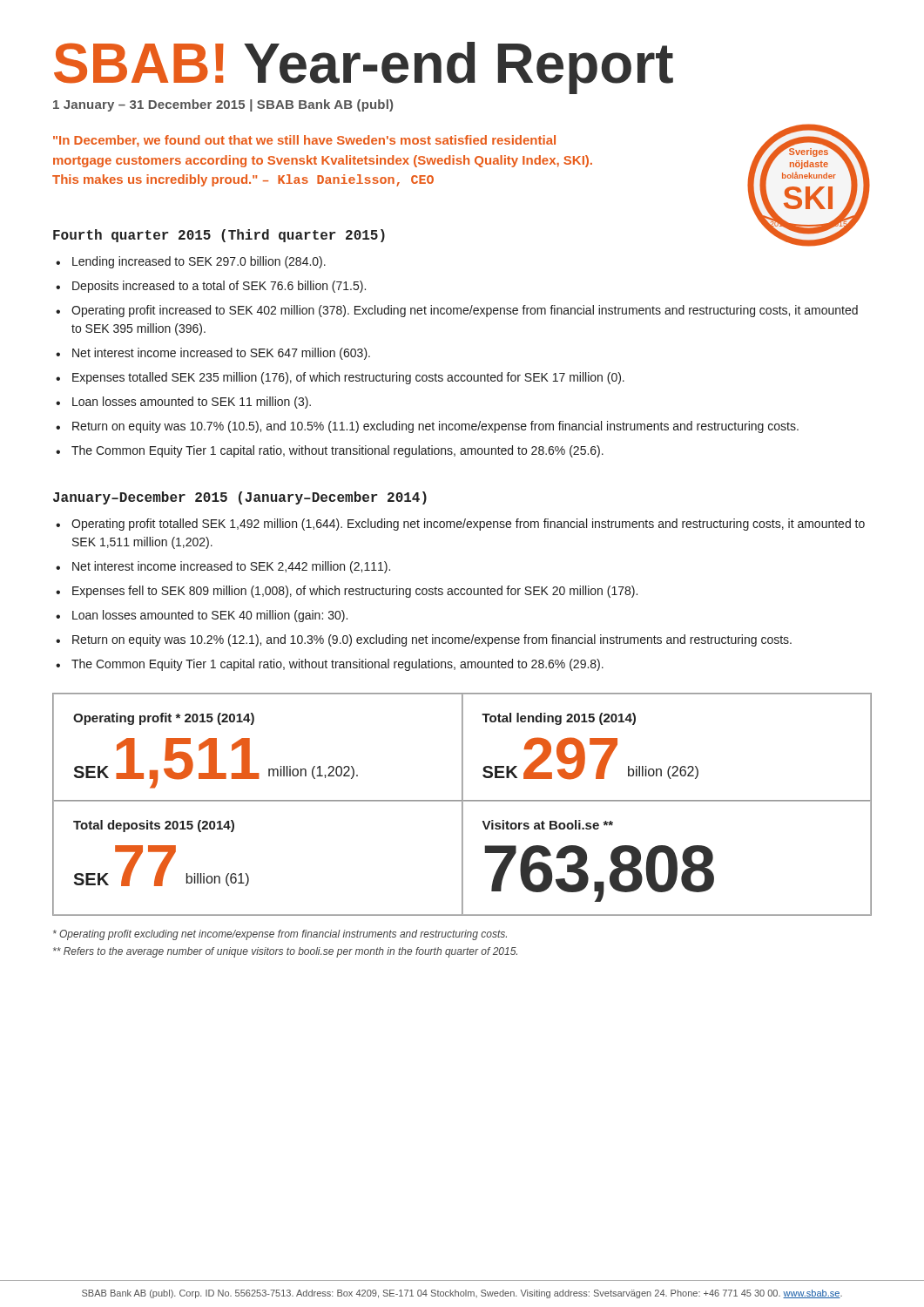Viewport: 924px width, 1307px height.
Task: Point to the text starting "Loan losses amounted to SEK 11 million"
Action: coord(192,401)
